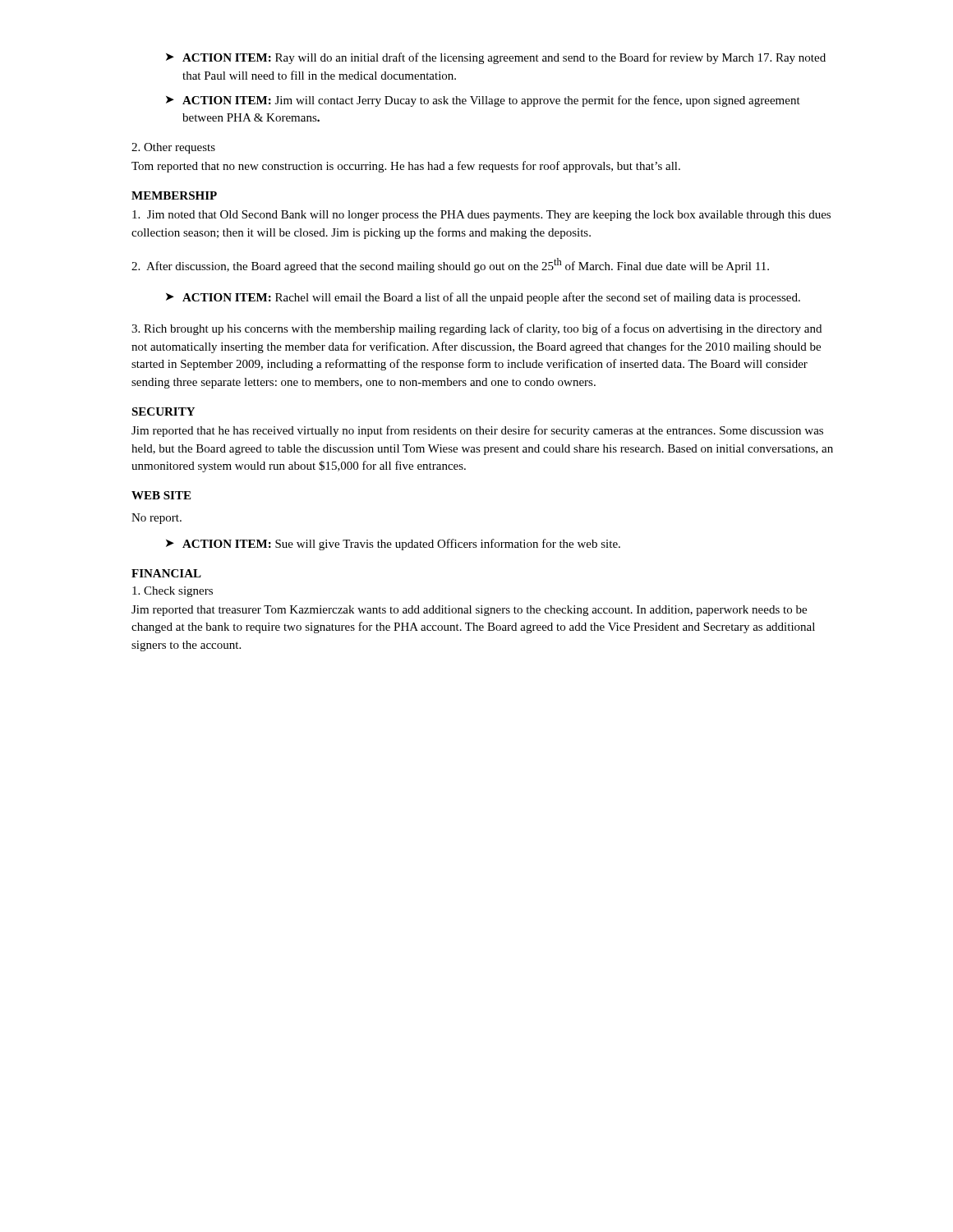Find the text block containing "Jim reported that he has received virtually"
Screen dimensions: 1232x953
(x=482, y=448)
